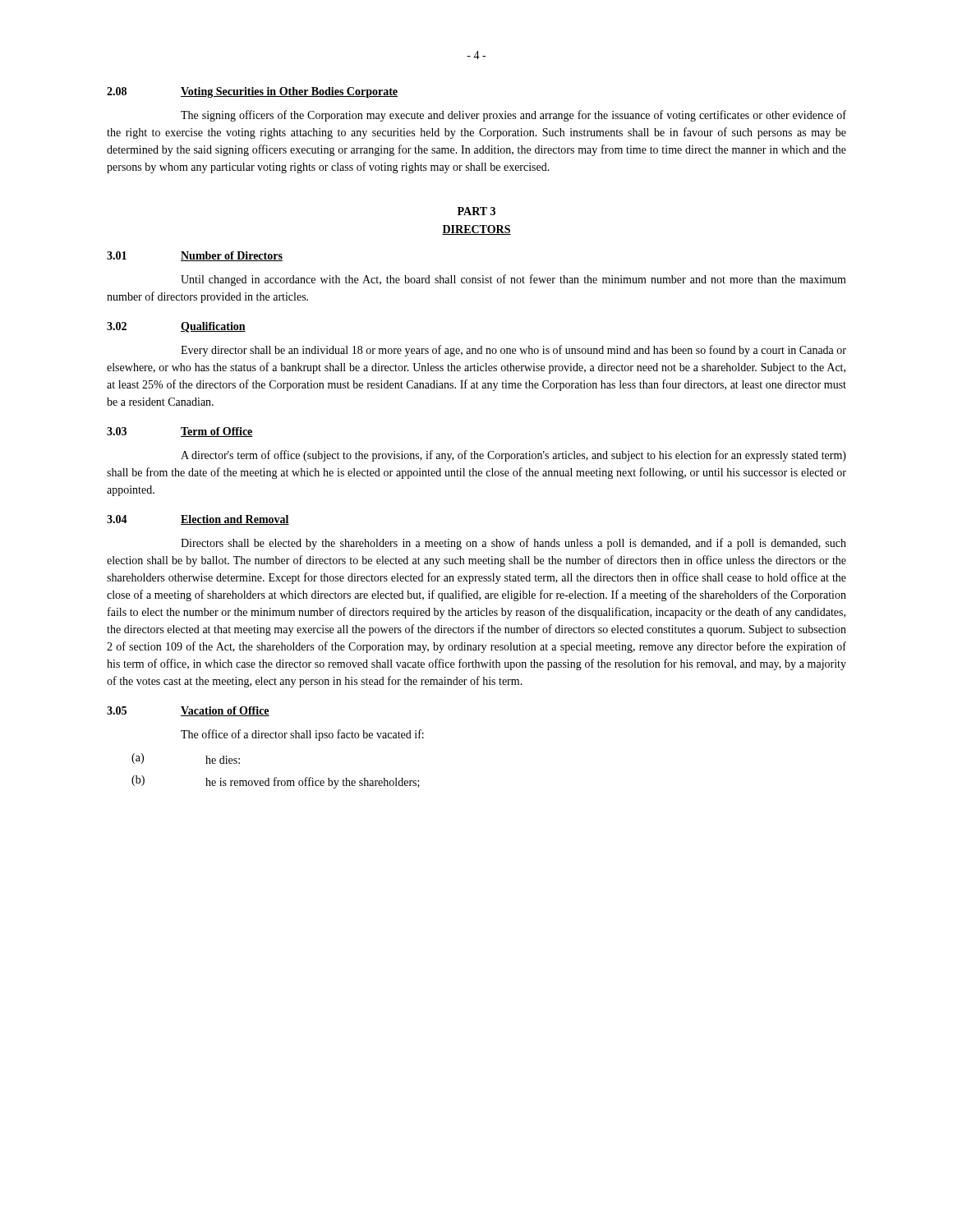Click the passage that begins "The office of a director shall ipso facto"

pos(303,735)
